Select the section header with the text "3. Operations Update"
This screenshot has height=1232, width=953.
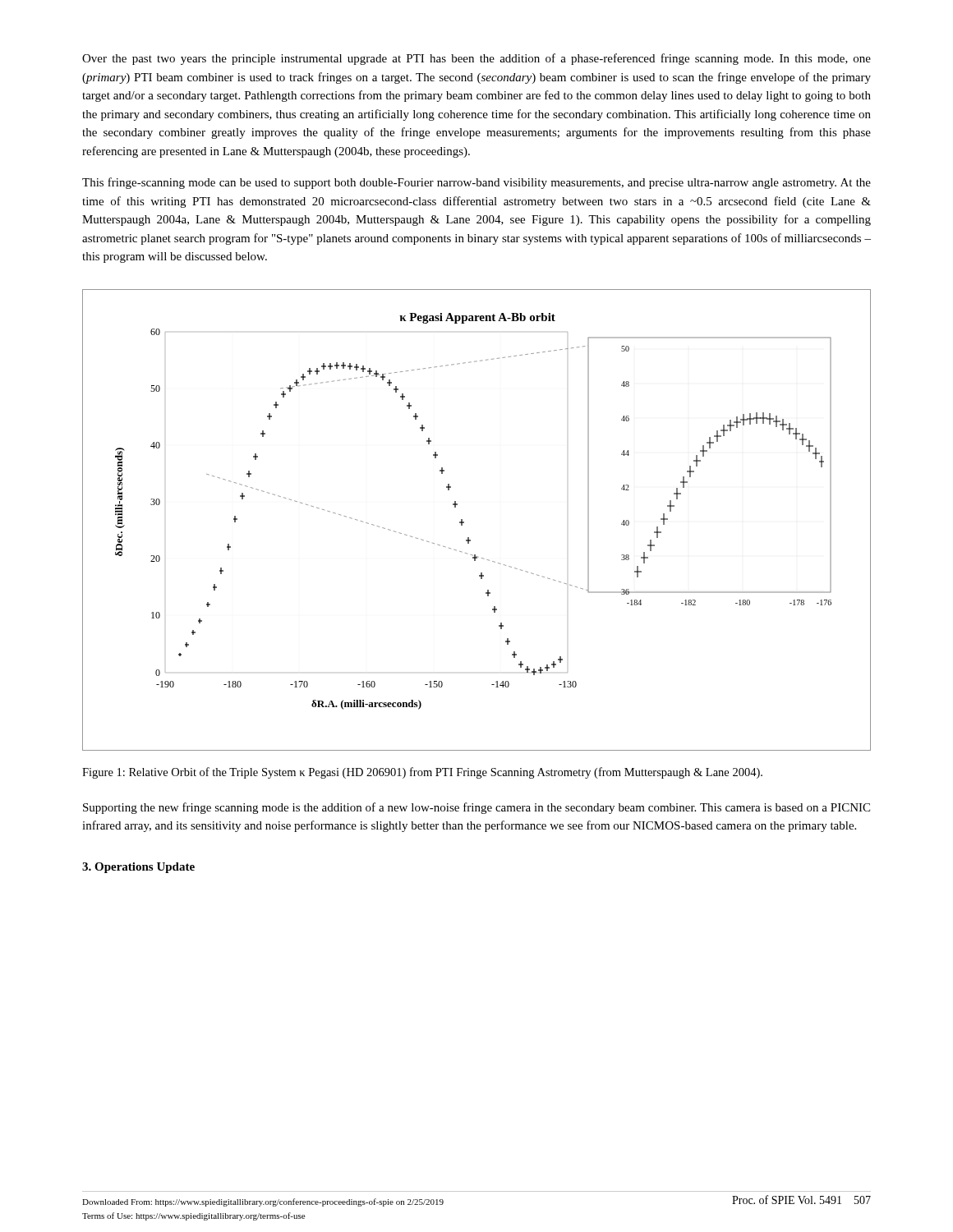point(138,866)
